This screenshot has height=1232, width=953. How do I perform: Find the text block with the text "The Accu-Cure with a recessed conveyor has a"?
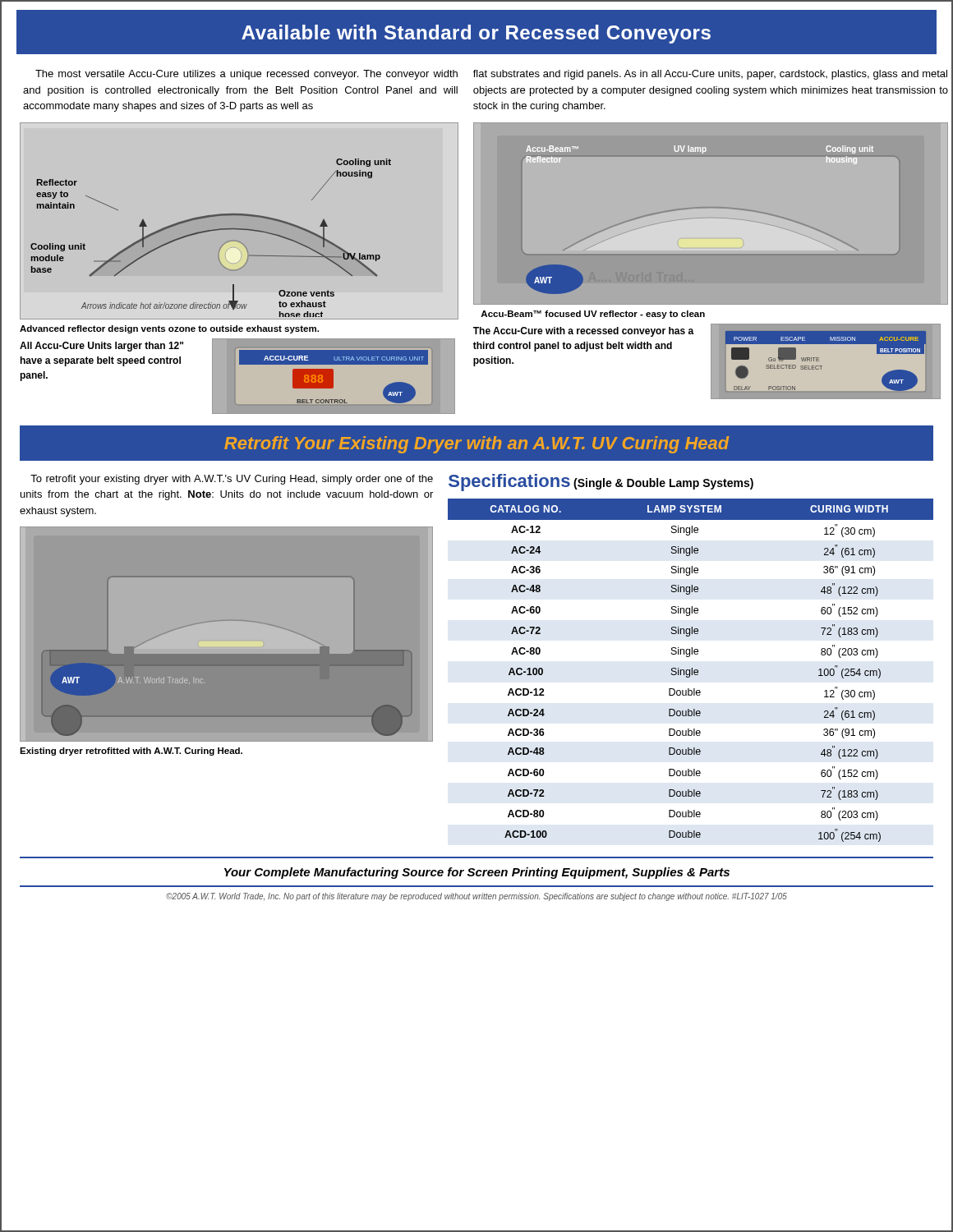[x=583, y=345]
